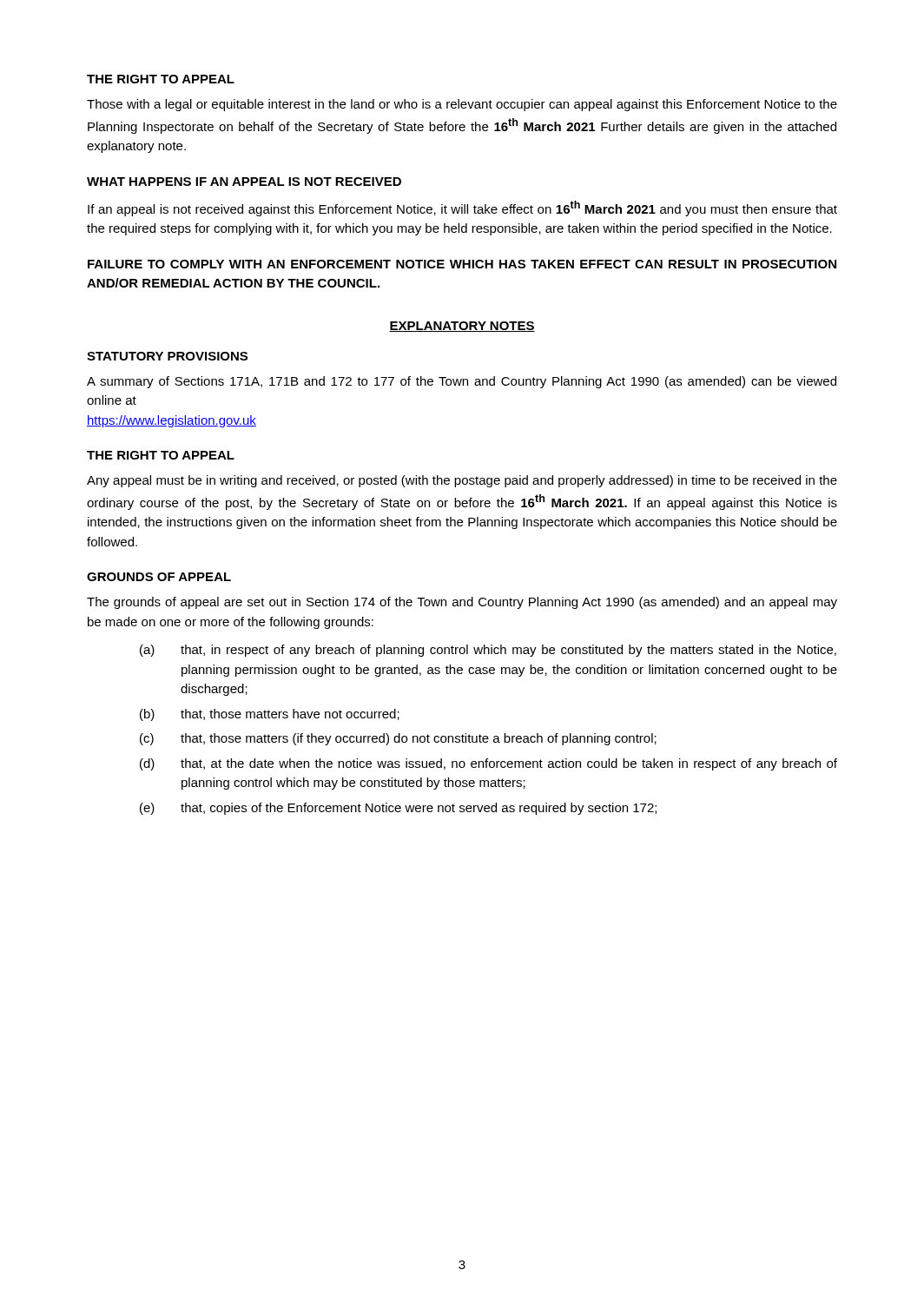Select the passage starting "If an appeal is not received against"
This screenshot has width=924, height=1303.
click(462, 217)
